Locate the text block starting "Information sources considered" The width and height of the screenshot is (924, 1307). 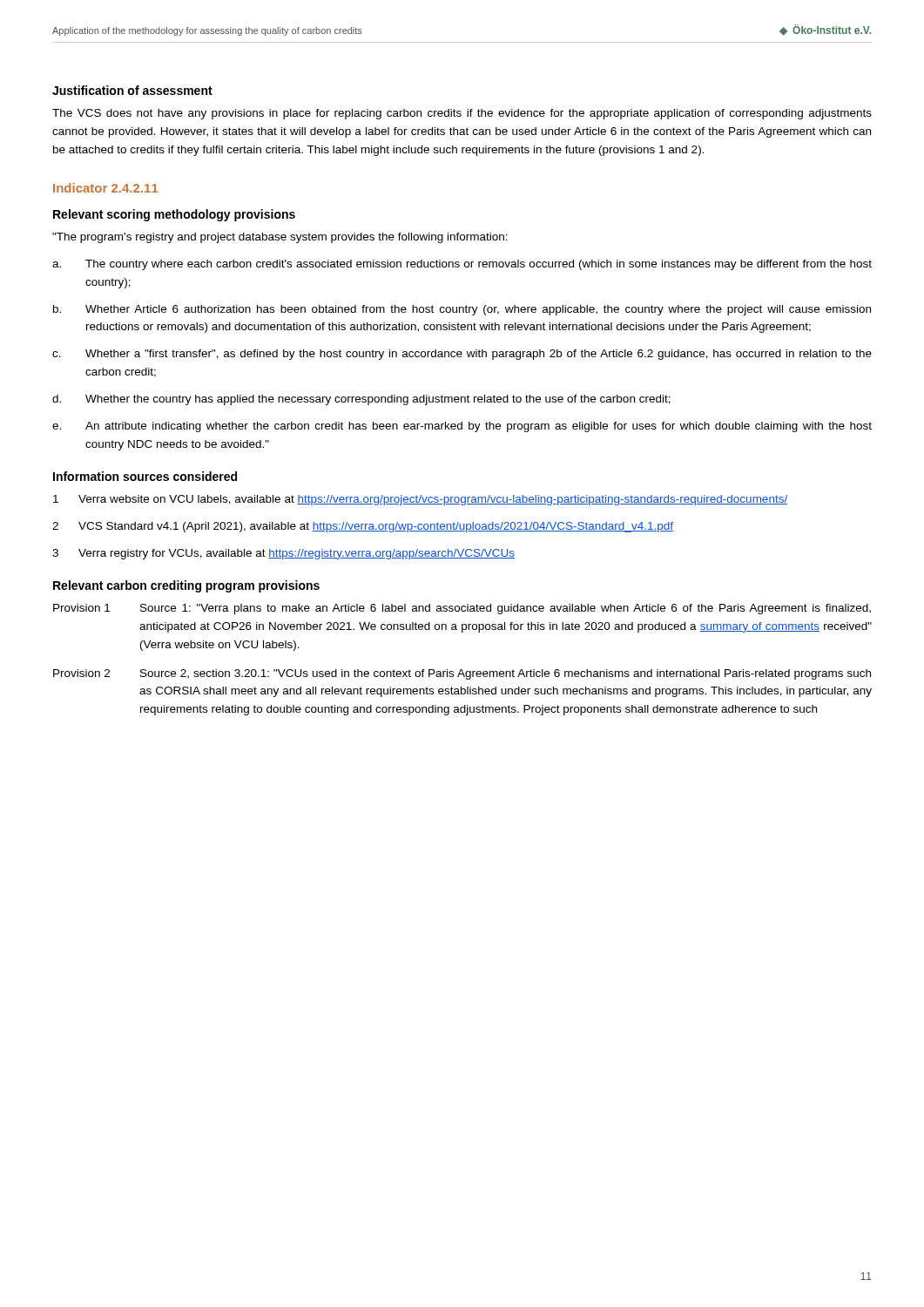tap(145, 477)
